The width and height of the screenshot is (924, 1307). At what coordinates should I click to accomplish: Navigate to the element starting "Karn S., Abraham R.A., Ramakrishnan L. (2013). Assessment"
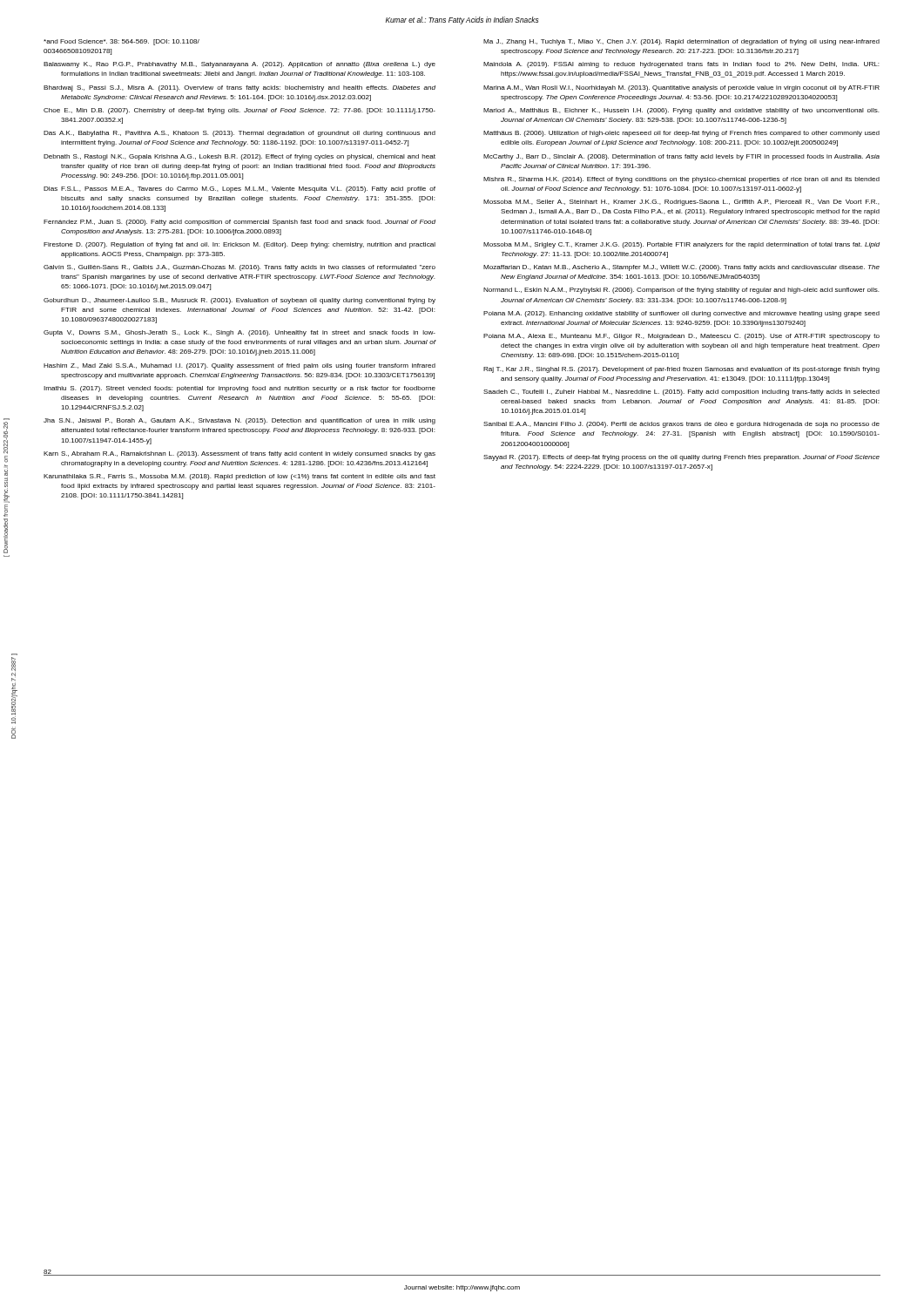240,458
